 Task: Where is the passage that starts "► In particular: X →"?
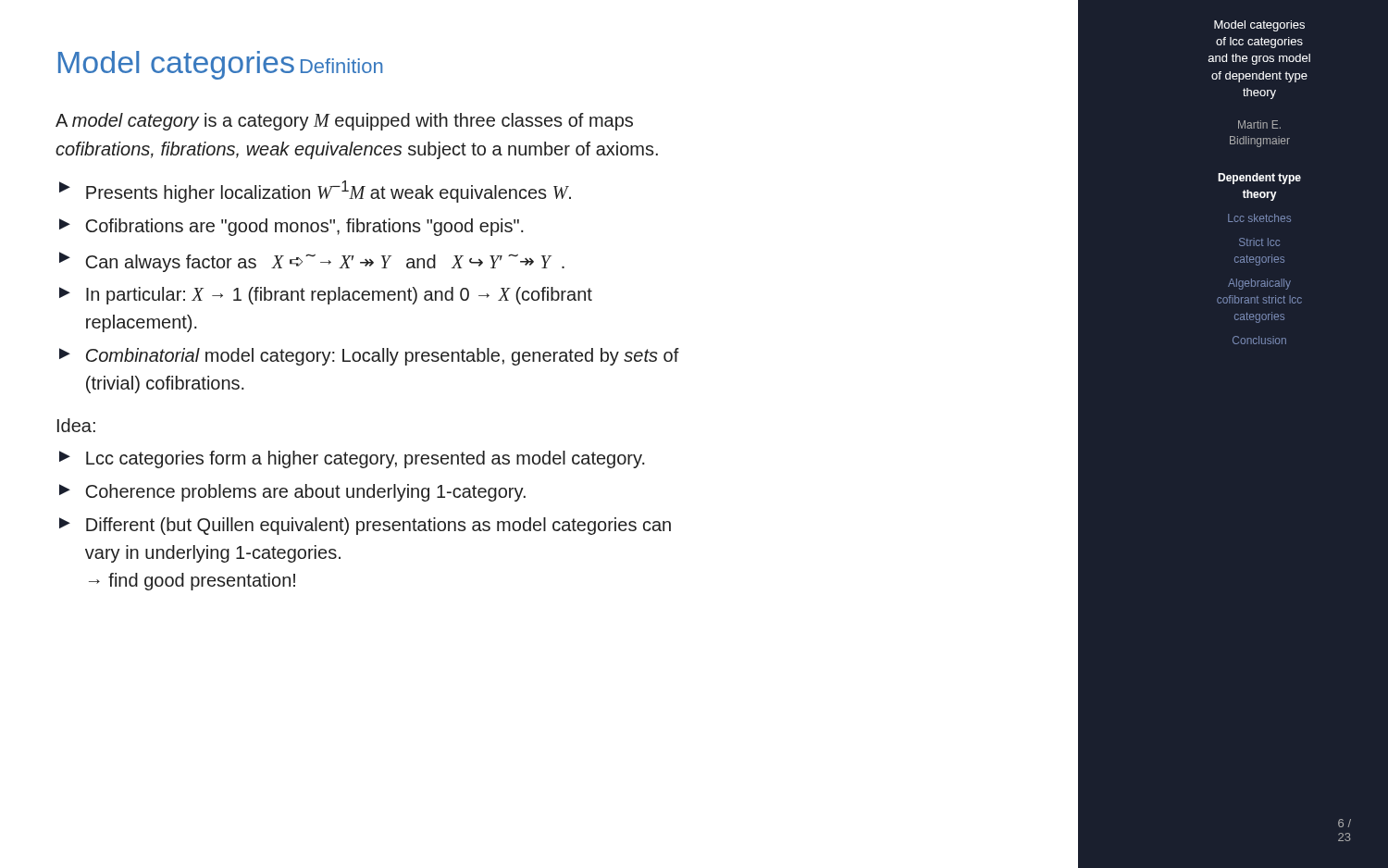click(x=539, y=308)
